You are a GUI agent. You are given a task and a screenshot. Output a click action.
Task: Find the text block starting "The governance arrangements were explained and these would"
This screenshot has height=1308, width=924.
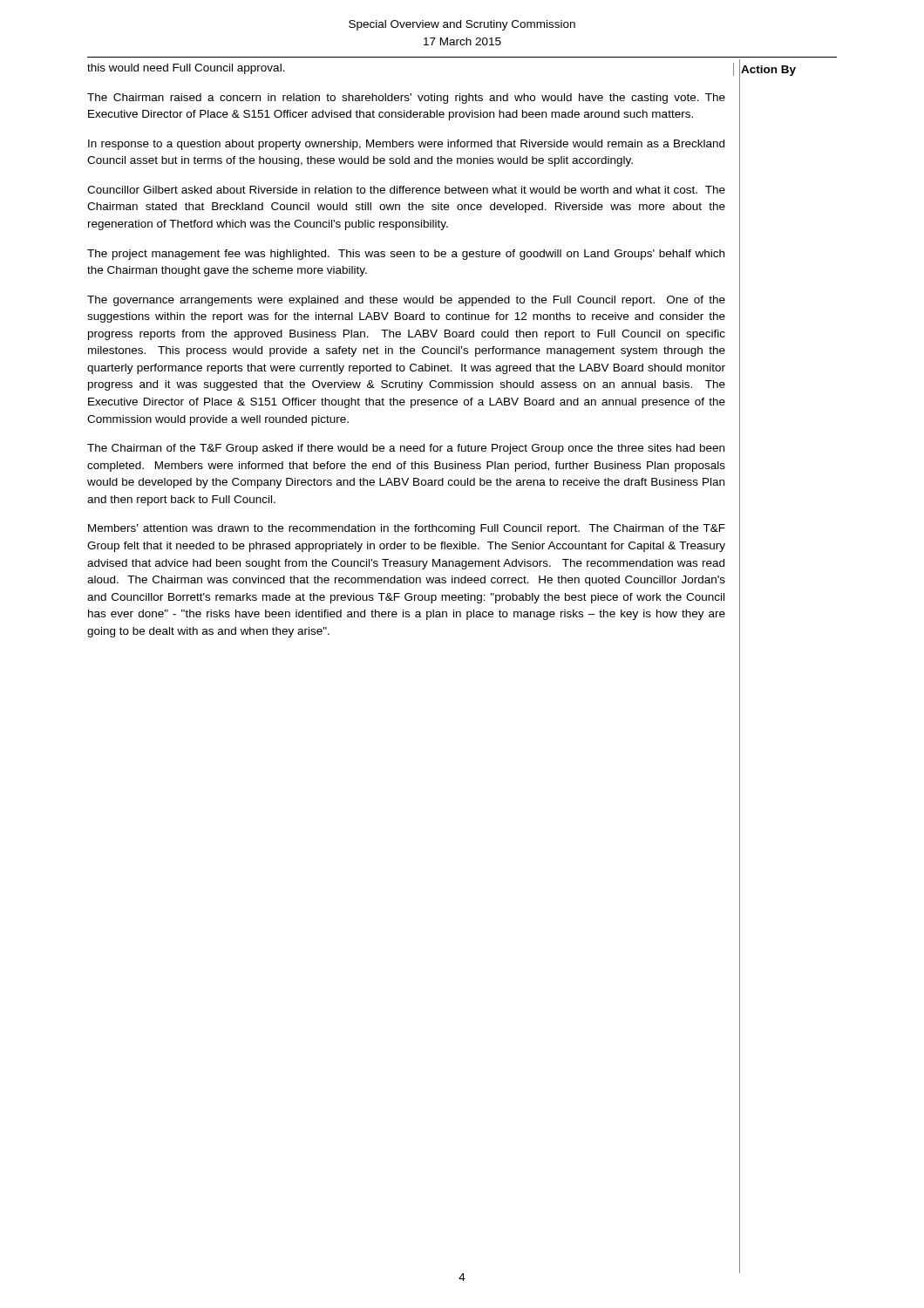(406, 359)
